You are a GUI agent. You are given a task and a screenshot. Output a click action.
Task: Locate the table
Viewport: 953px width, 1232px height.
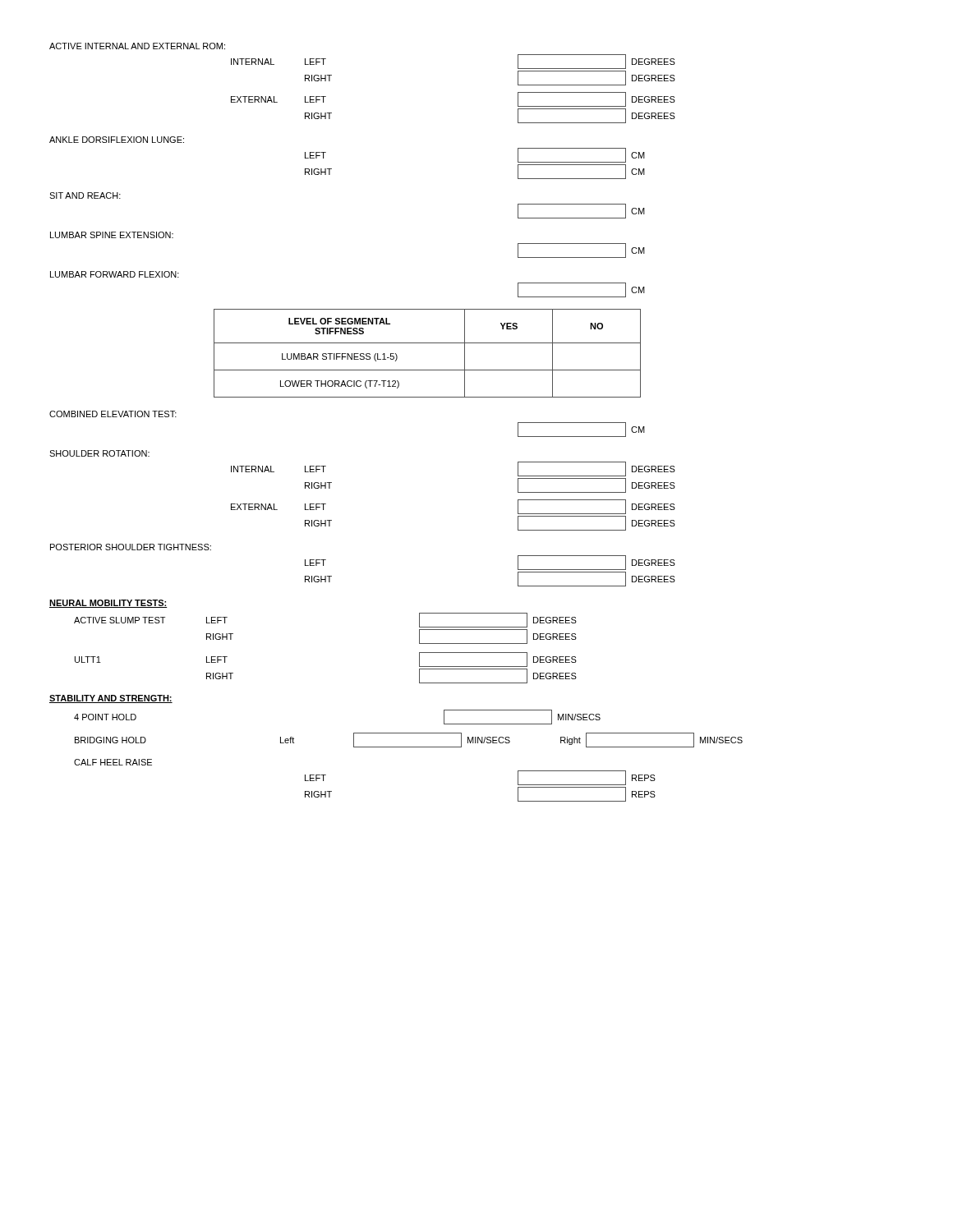[476, 353]
